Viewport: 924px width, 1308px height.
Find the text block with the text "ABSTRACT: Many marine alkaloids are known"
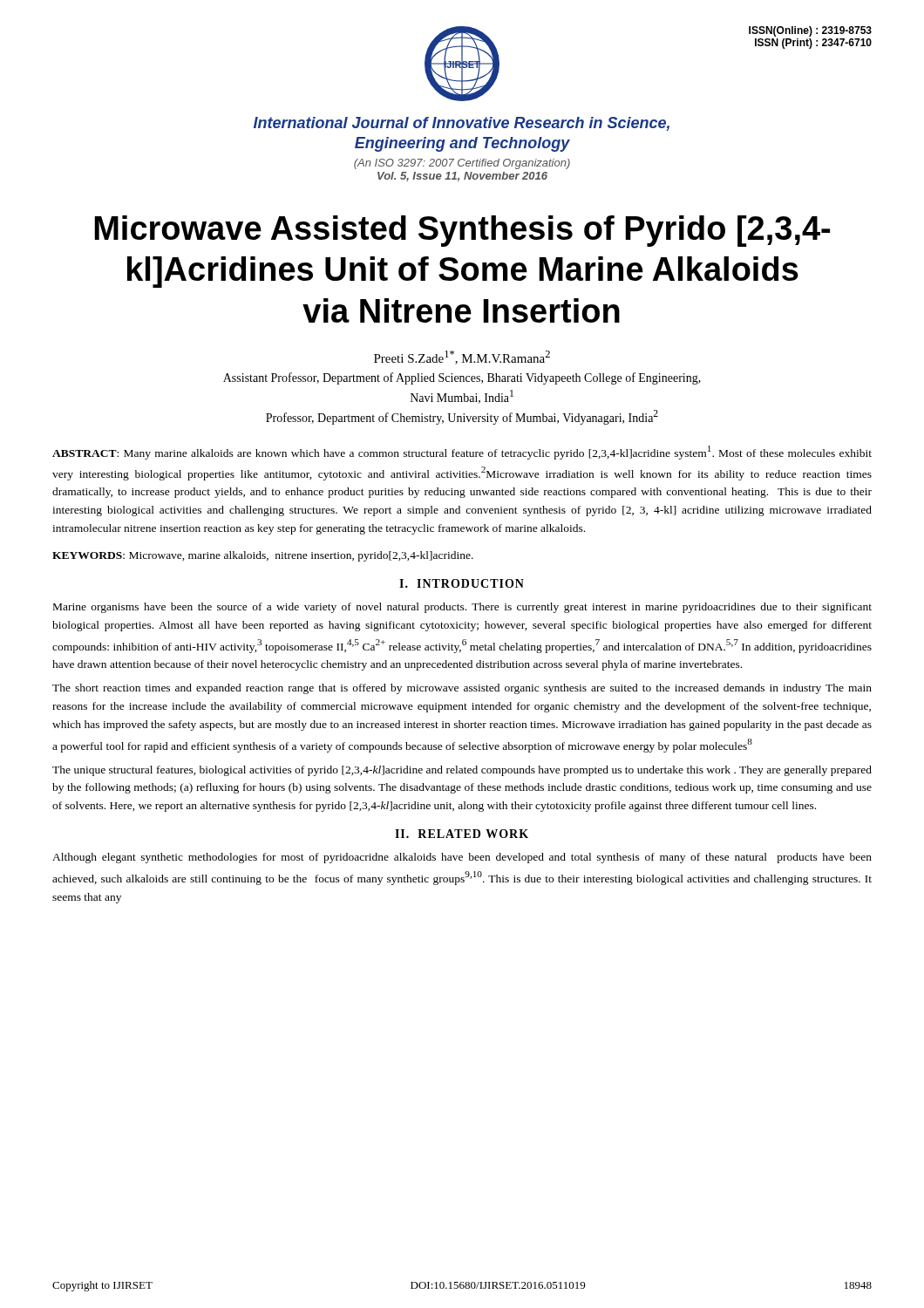pyautogui.click(x=462, y=489)
